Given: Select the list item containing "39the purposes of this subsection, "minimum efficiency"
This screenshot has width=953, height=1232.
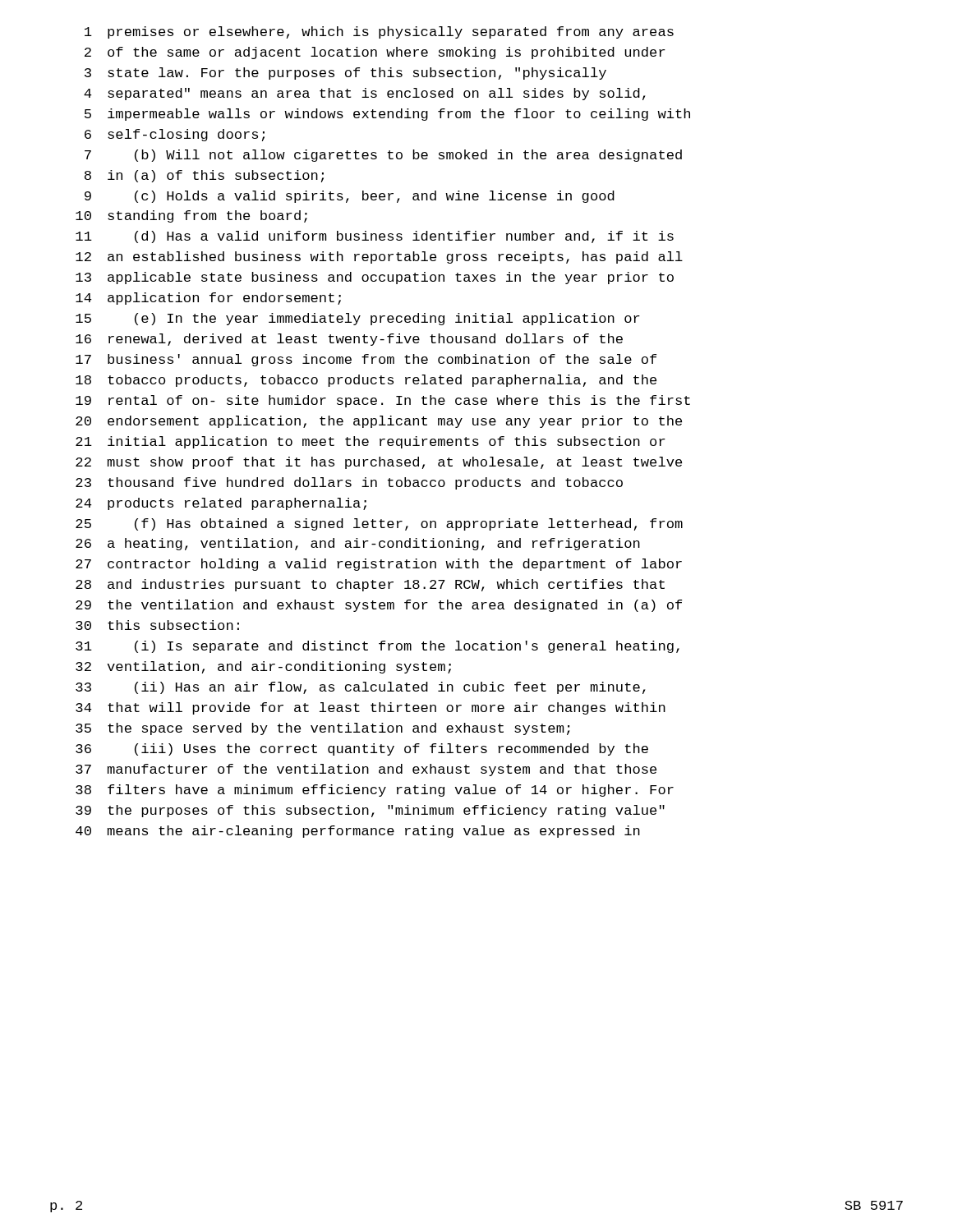Looking at the screenshot, I should click(476, 812).
